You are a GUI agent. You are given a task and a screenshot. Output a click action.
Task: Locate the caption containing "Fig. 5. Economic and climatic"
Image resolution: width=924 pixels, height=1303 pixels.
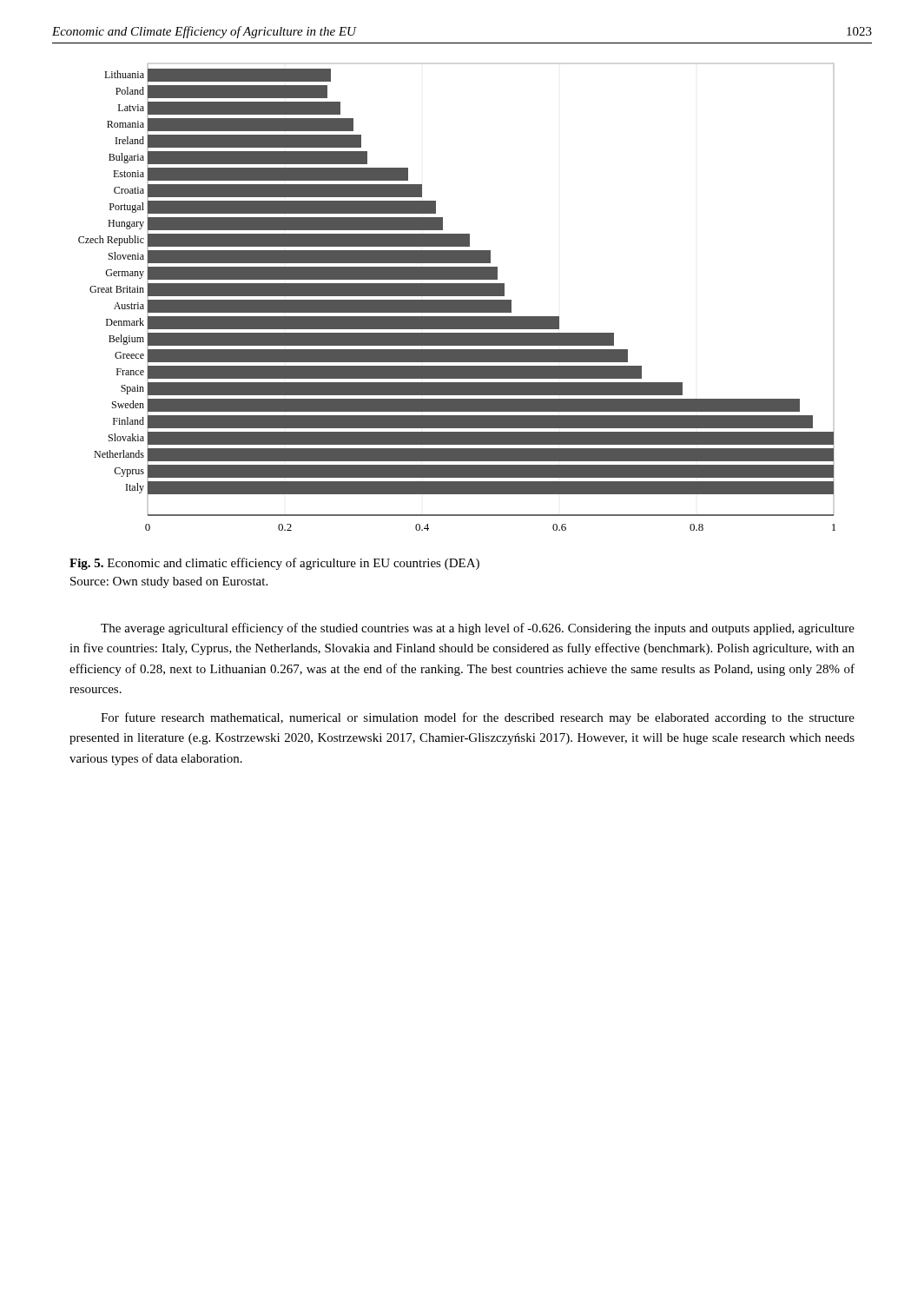click(x=462, y=572)
